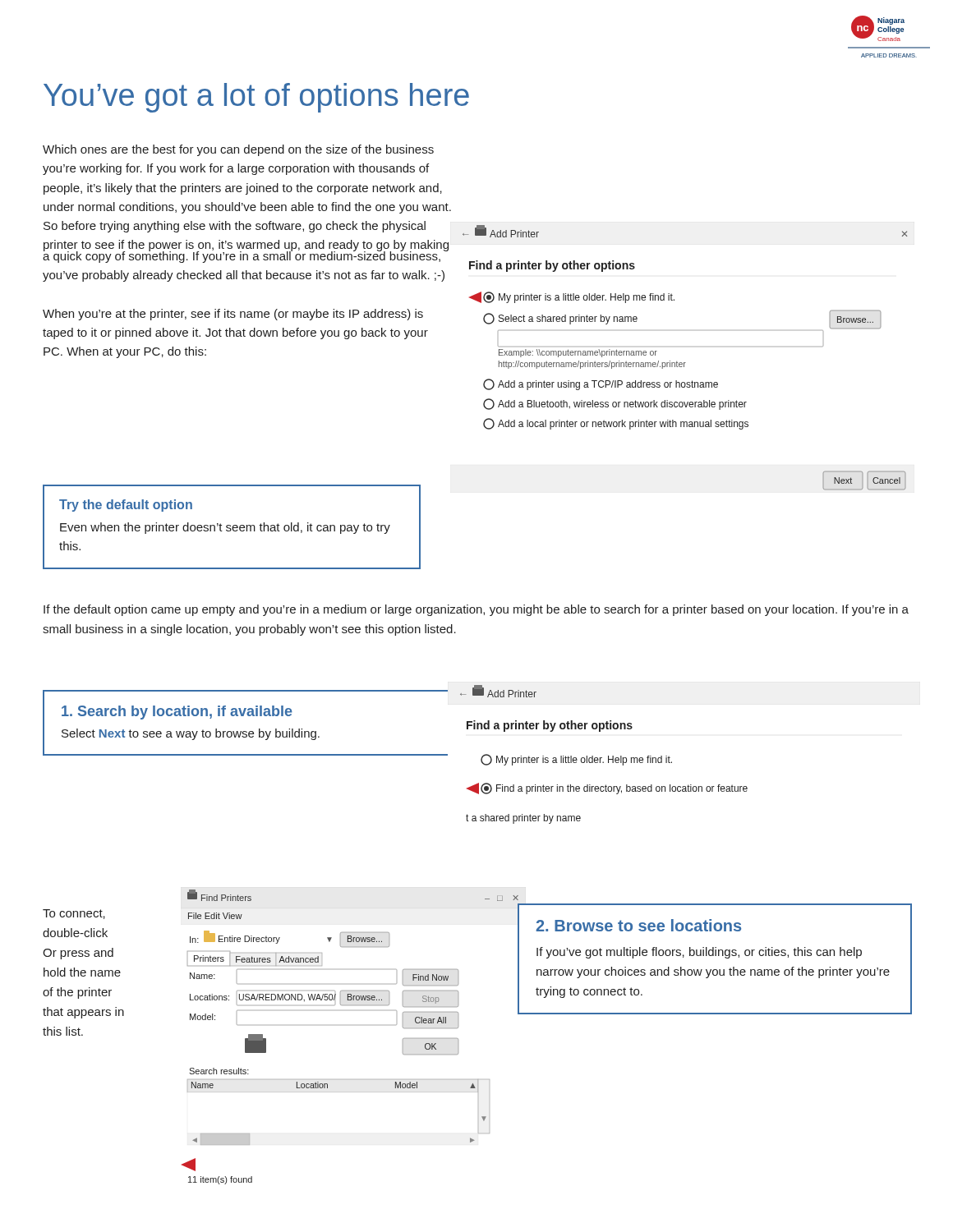This screenshot has width=953, height=1232.
Task: Locate the logo
Action: tap(889, 47)
